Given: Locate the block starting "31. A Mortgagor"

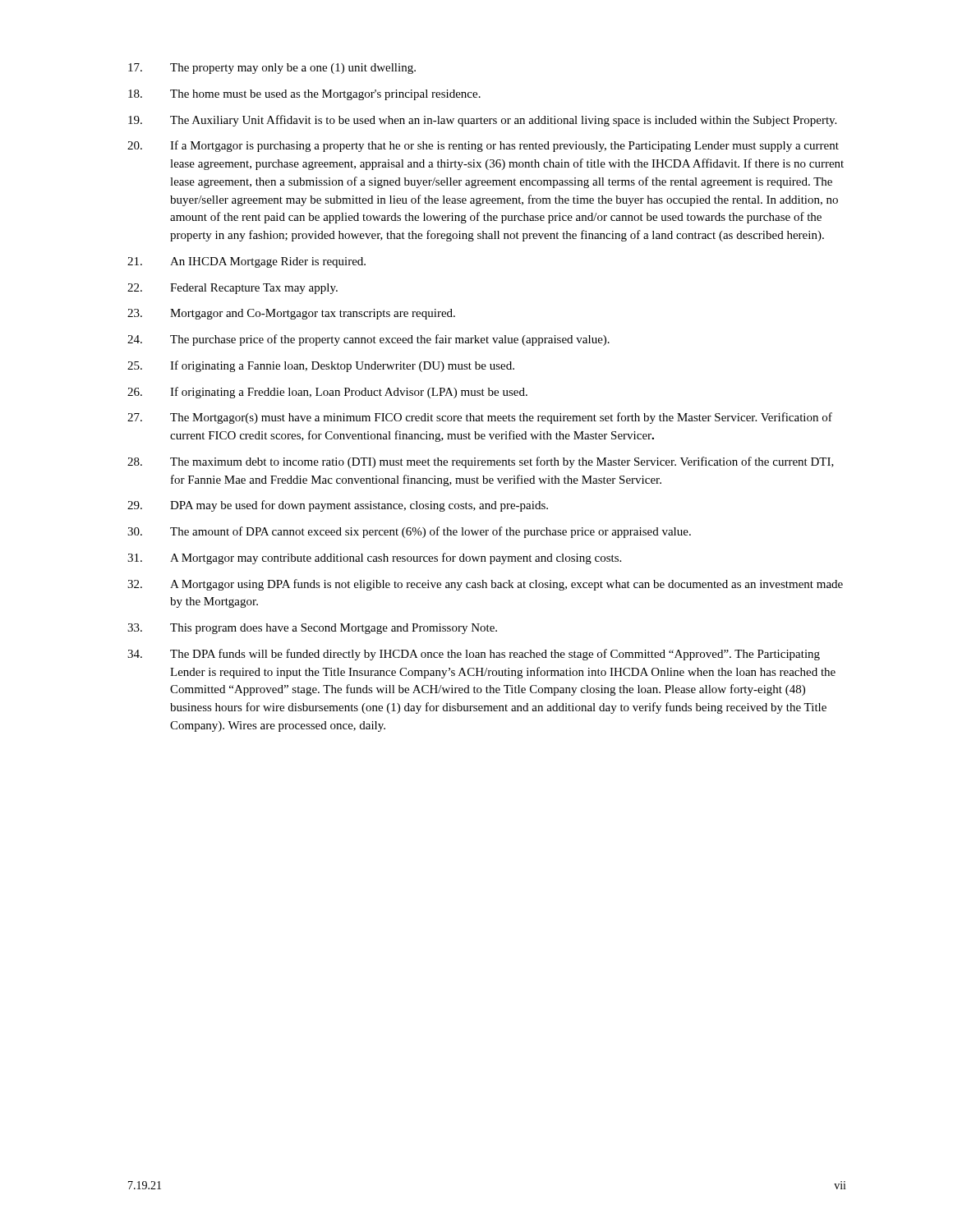Looking at the screenshot, I should (487, 558).
